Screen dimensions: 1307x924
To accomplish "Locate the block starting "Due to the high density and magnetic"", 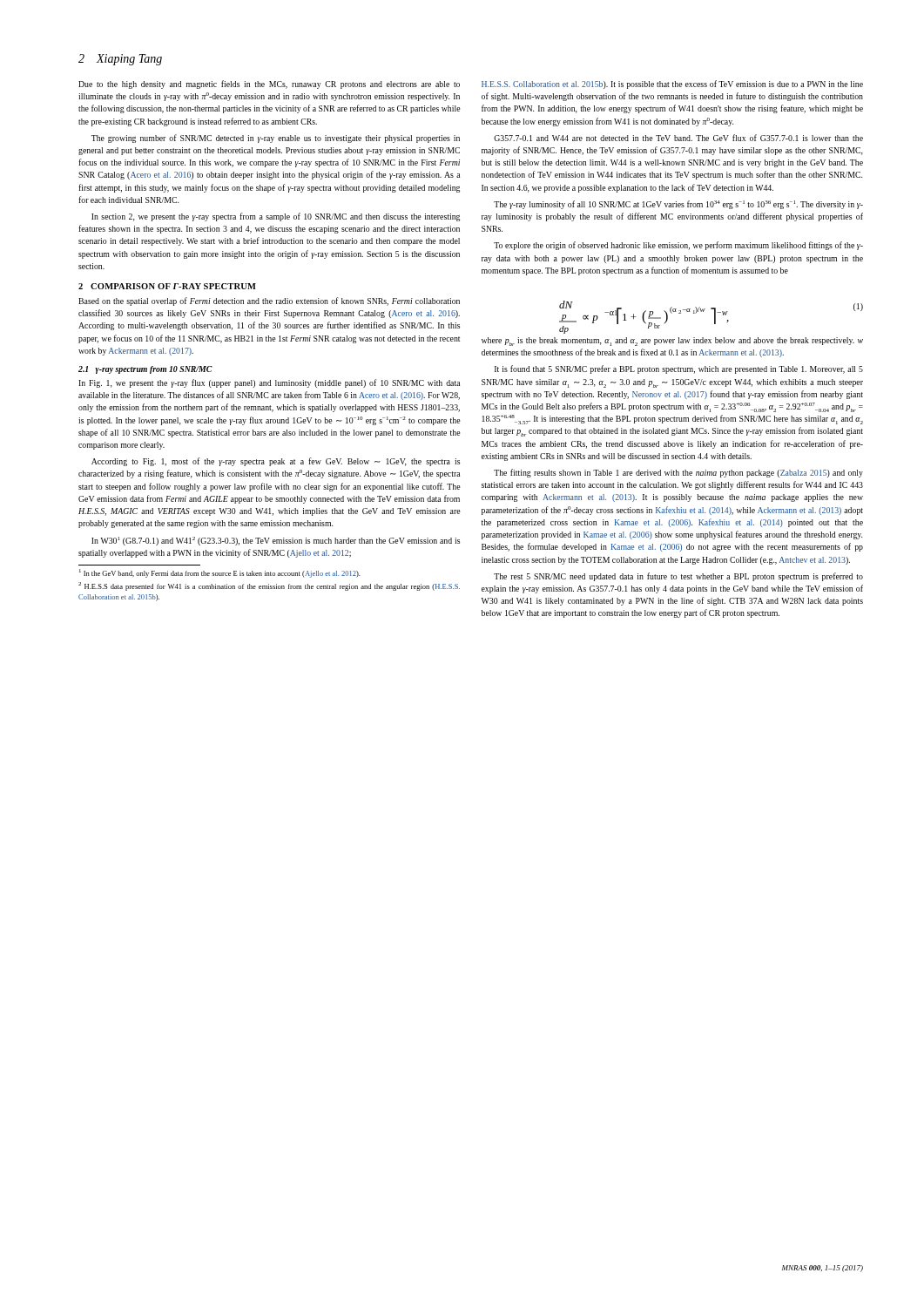I will pyautogui.click(x=269, y=176).
